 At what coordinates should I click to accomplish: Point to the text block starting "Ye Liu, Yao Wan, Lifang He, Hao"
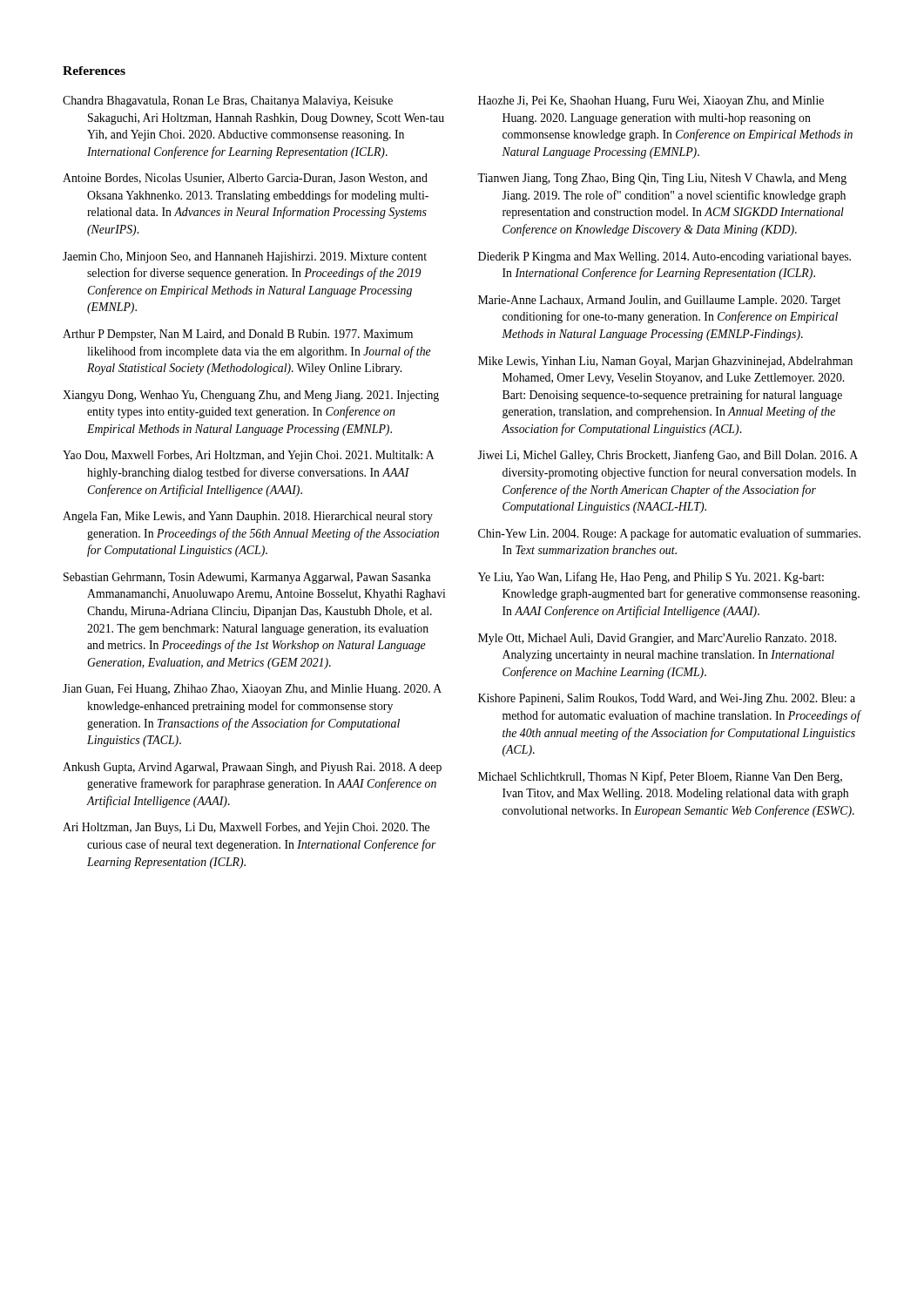click(669, 594)
